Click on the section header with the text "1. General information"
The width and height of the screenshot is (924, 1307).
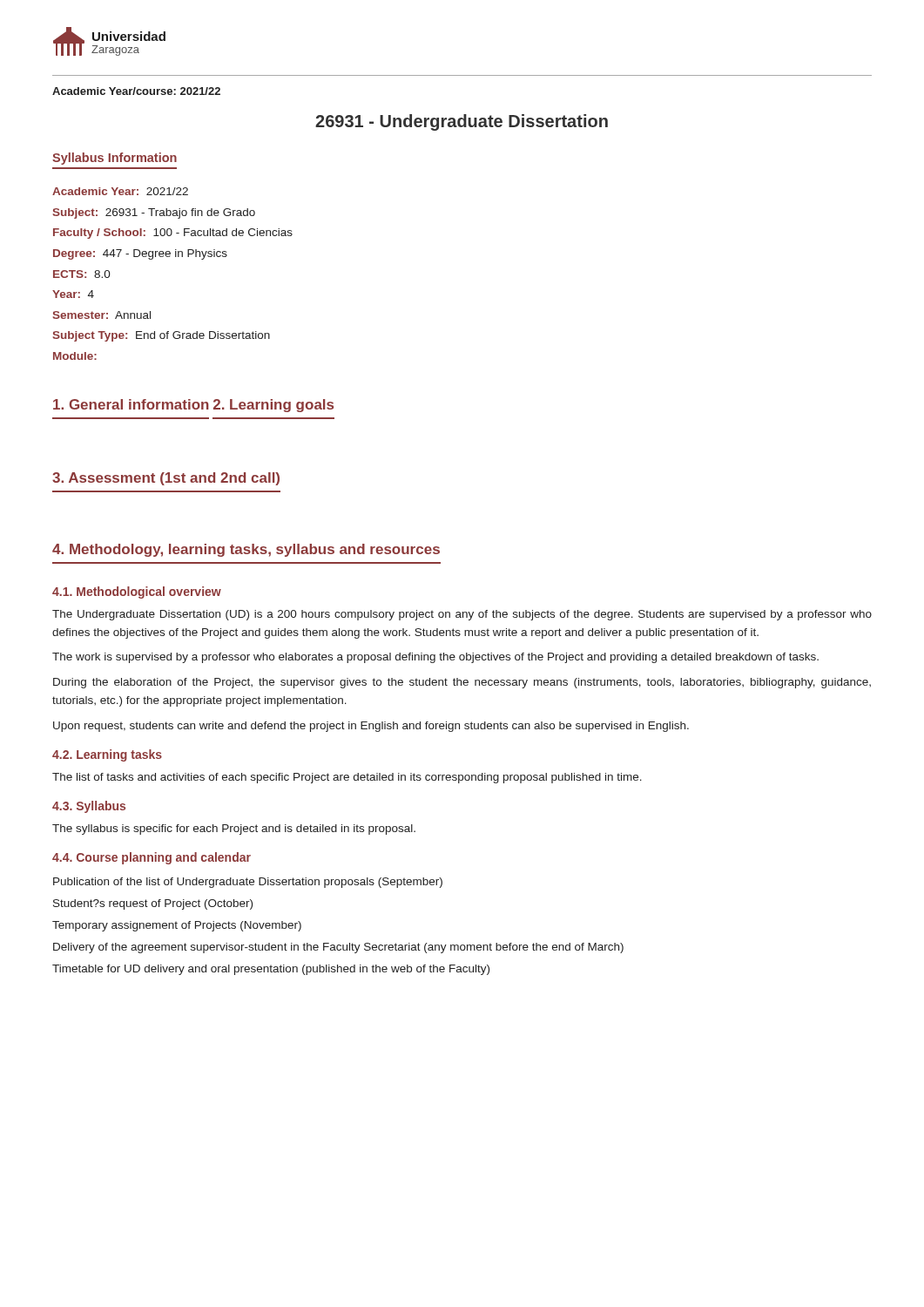[x=131, y=404]
